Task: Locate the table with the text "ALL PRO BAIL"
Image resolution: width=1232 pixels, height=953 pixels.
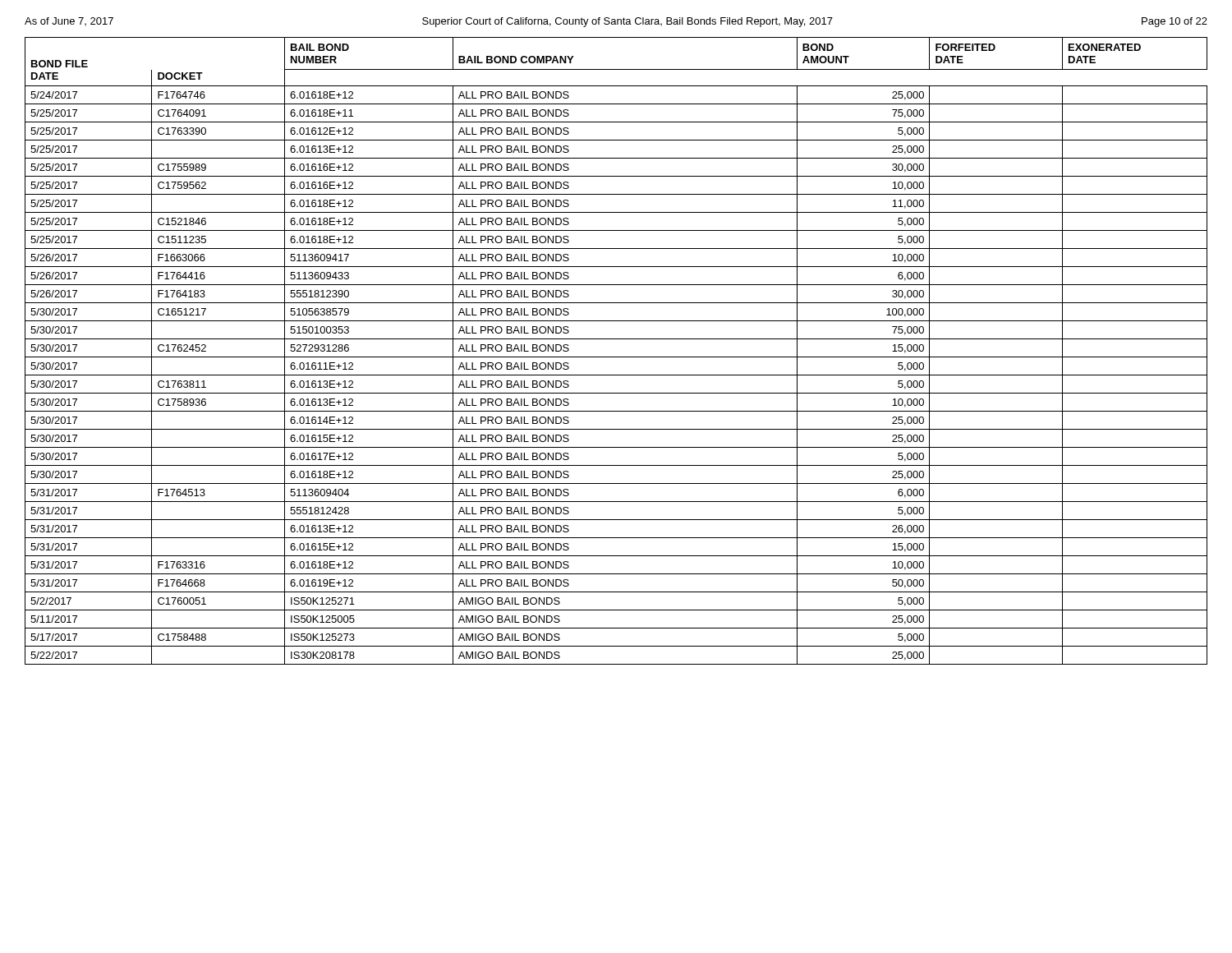Action: tap(616, 349)
